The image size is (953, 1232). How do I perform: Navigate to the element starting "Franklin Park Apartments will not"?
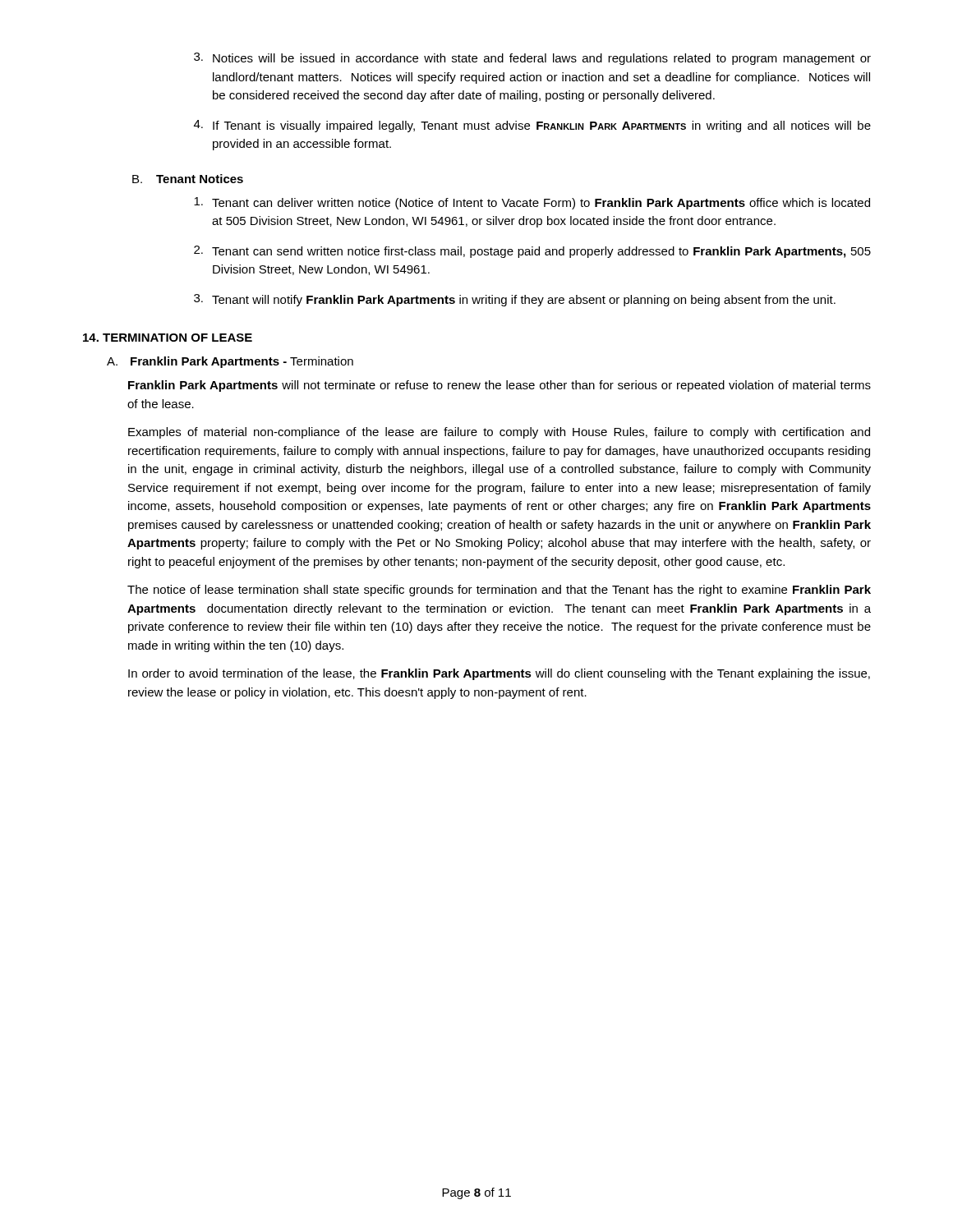(499, 394)
